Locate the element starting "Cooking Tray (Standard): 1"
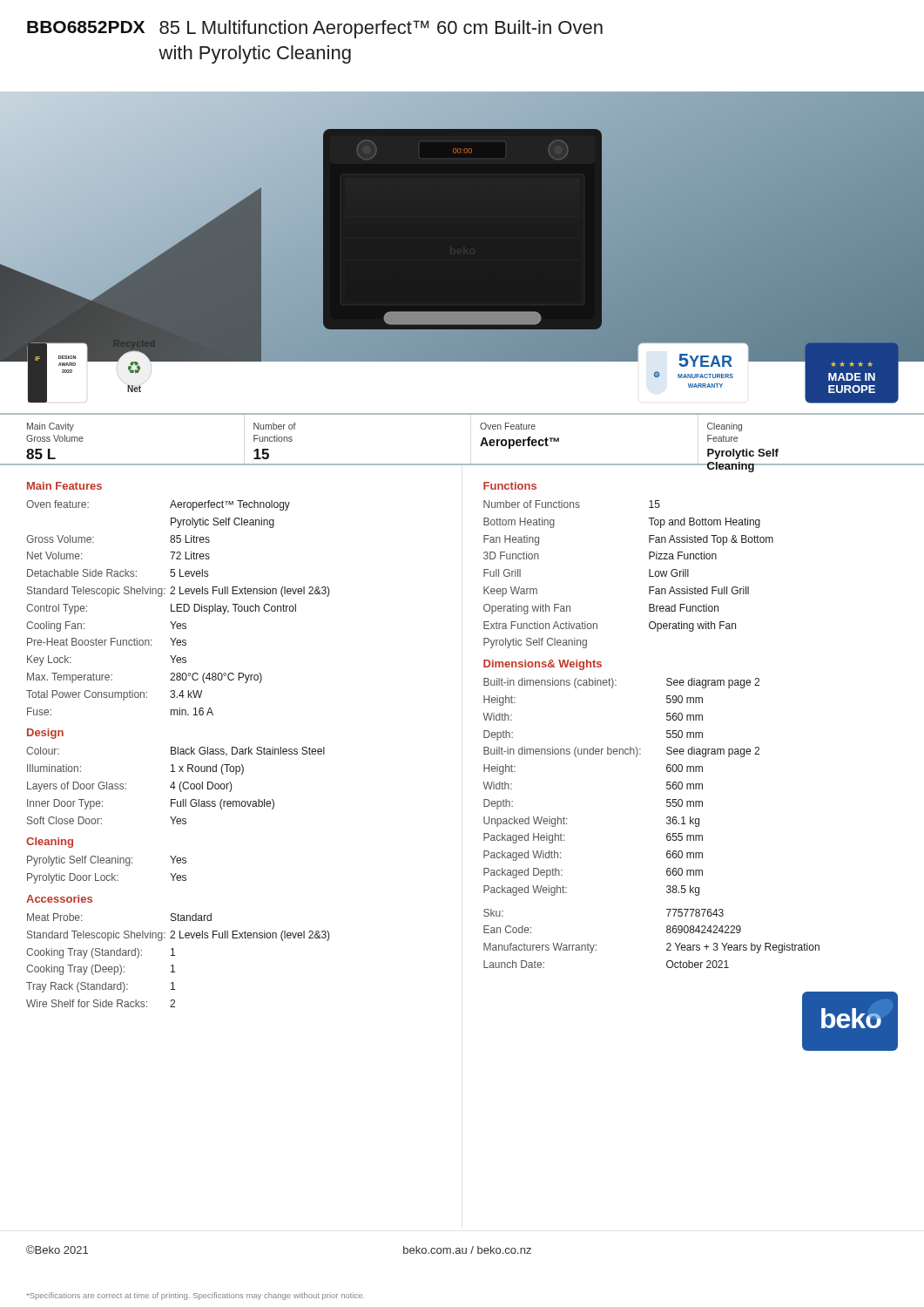This screenshot has width=924, height=1307. point(101,952)
